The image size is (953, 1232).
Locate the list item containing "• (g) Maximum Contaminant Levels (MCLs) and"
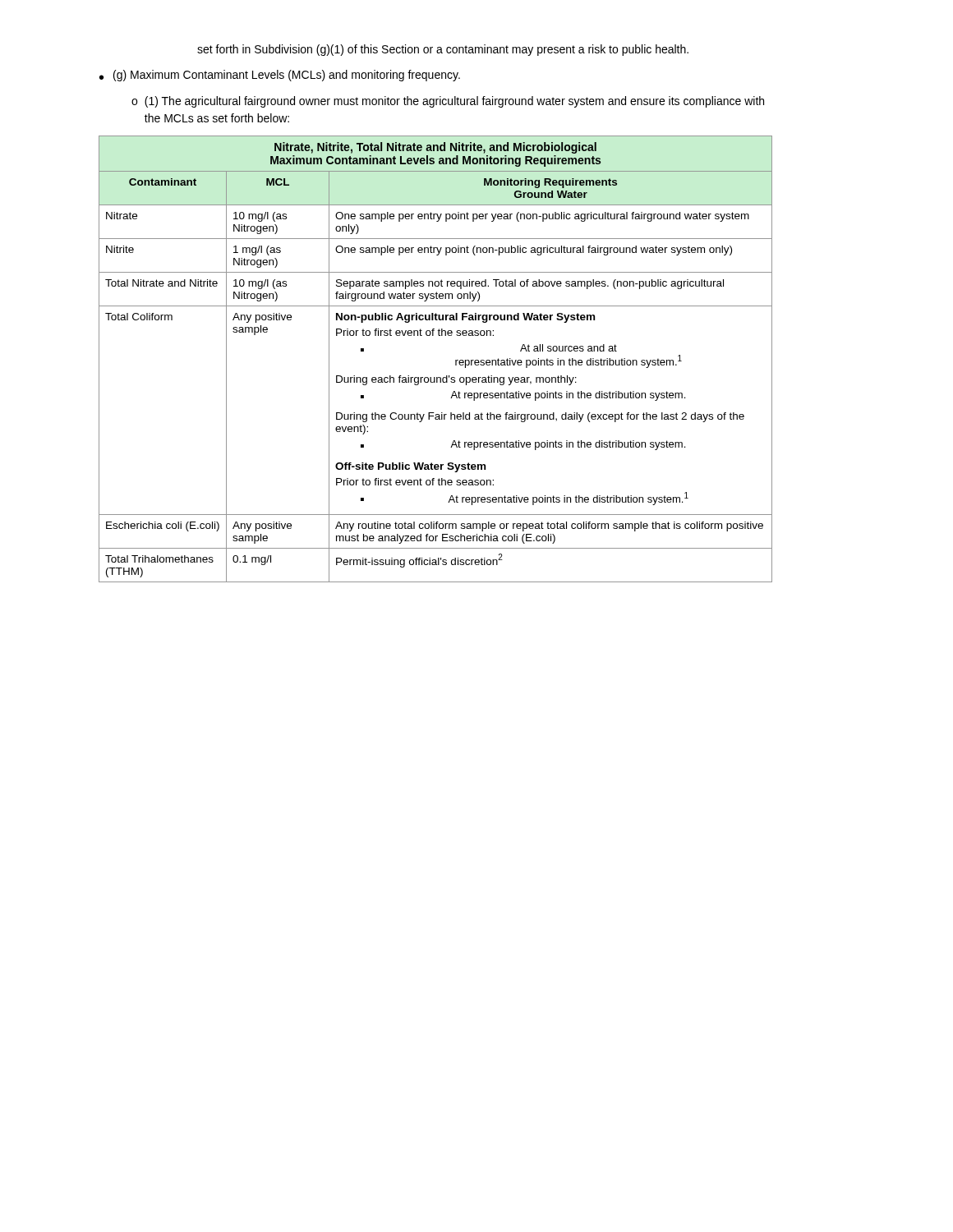pos(280,77)
